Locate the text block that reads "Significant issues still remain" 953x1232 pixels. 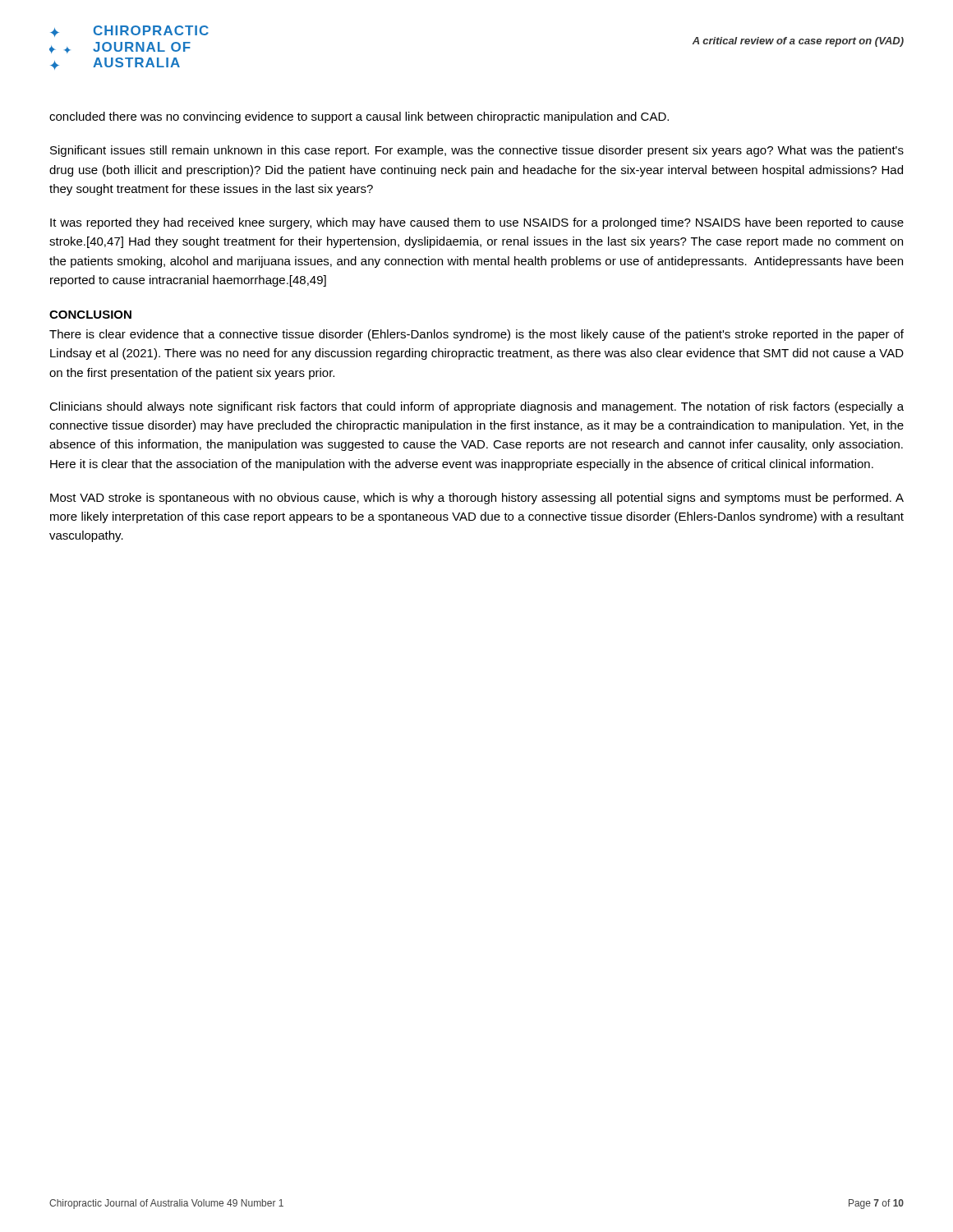[x=476, y=169]
